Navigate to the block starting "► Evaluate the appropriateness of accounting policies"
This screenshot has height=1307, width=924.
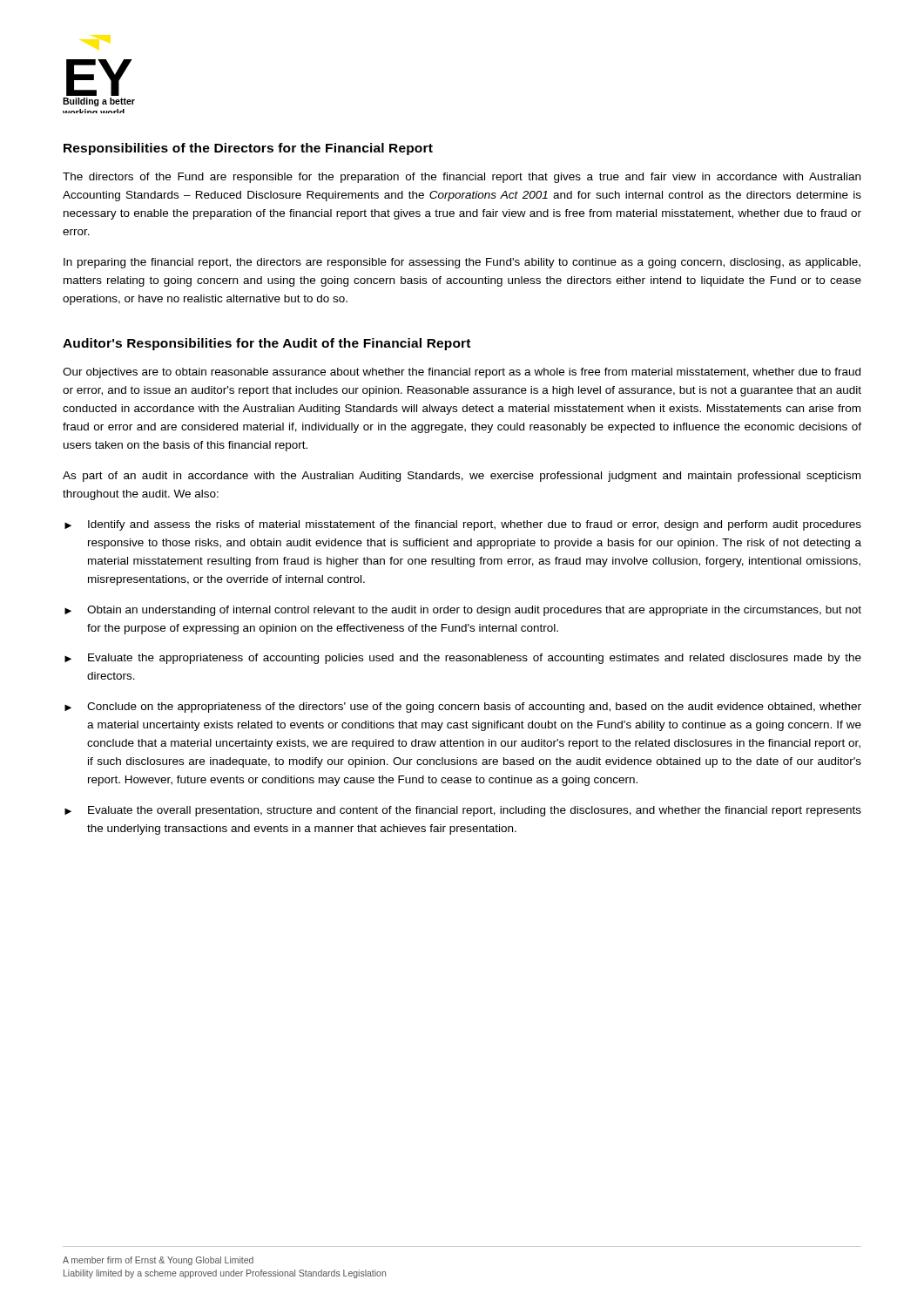click(x=462, y=668)
